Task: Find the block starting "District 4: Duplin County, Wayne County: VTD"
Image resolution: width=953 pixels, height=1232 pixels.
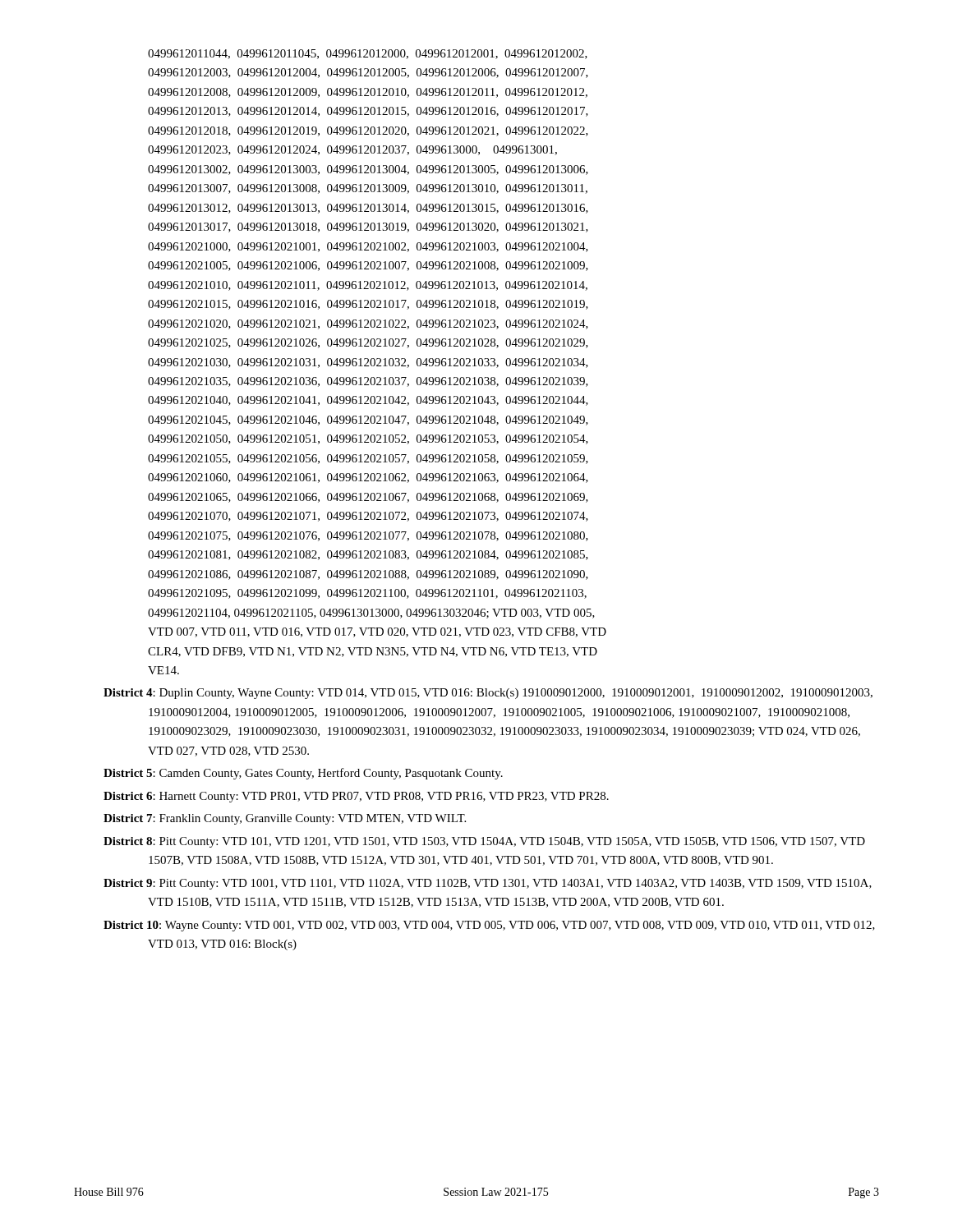Action: (490, 722)
